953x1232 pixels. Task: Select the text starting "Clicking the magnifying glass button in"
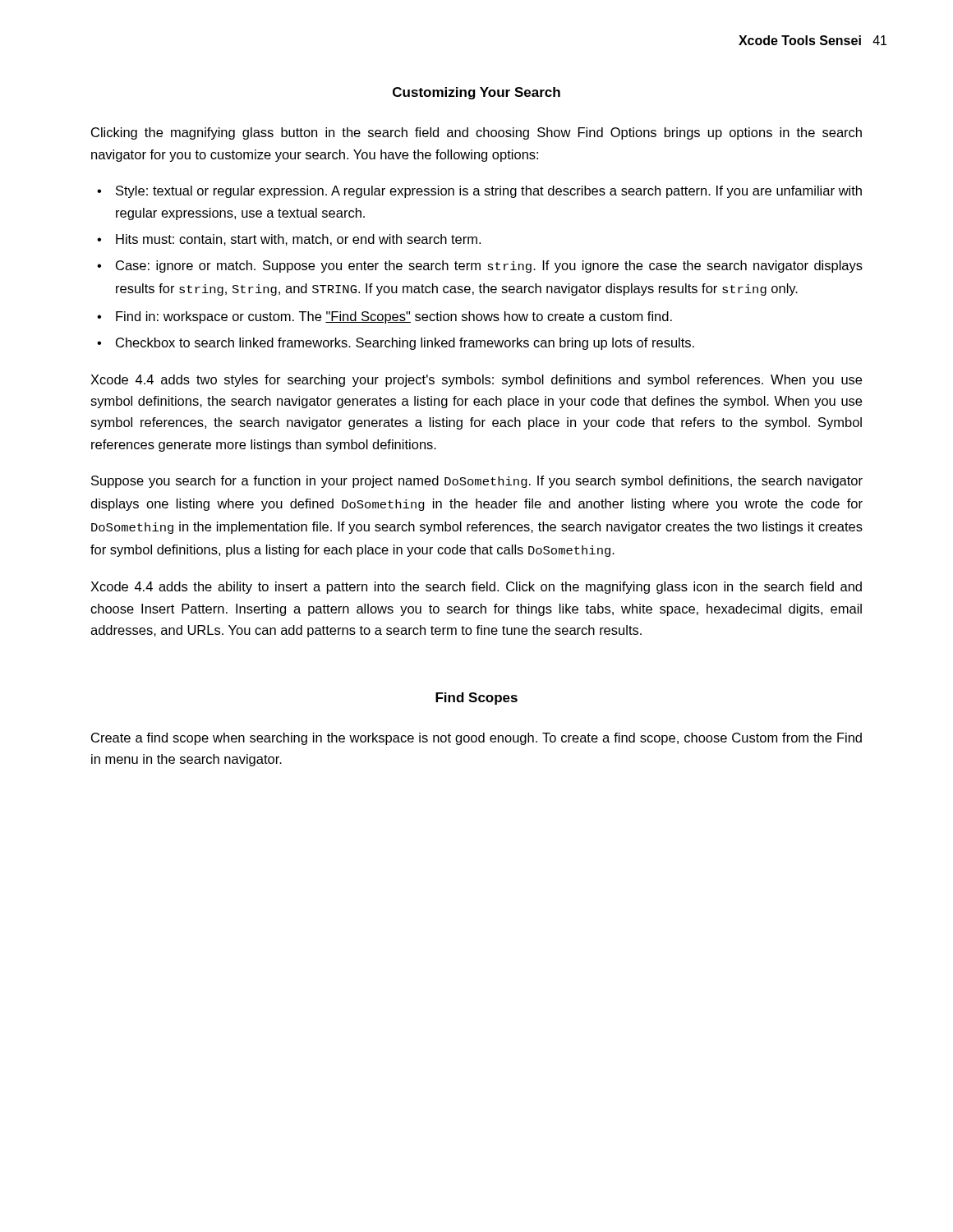(476, 143)
